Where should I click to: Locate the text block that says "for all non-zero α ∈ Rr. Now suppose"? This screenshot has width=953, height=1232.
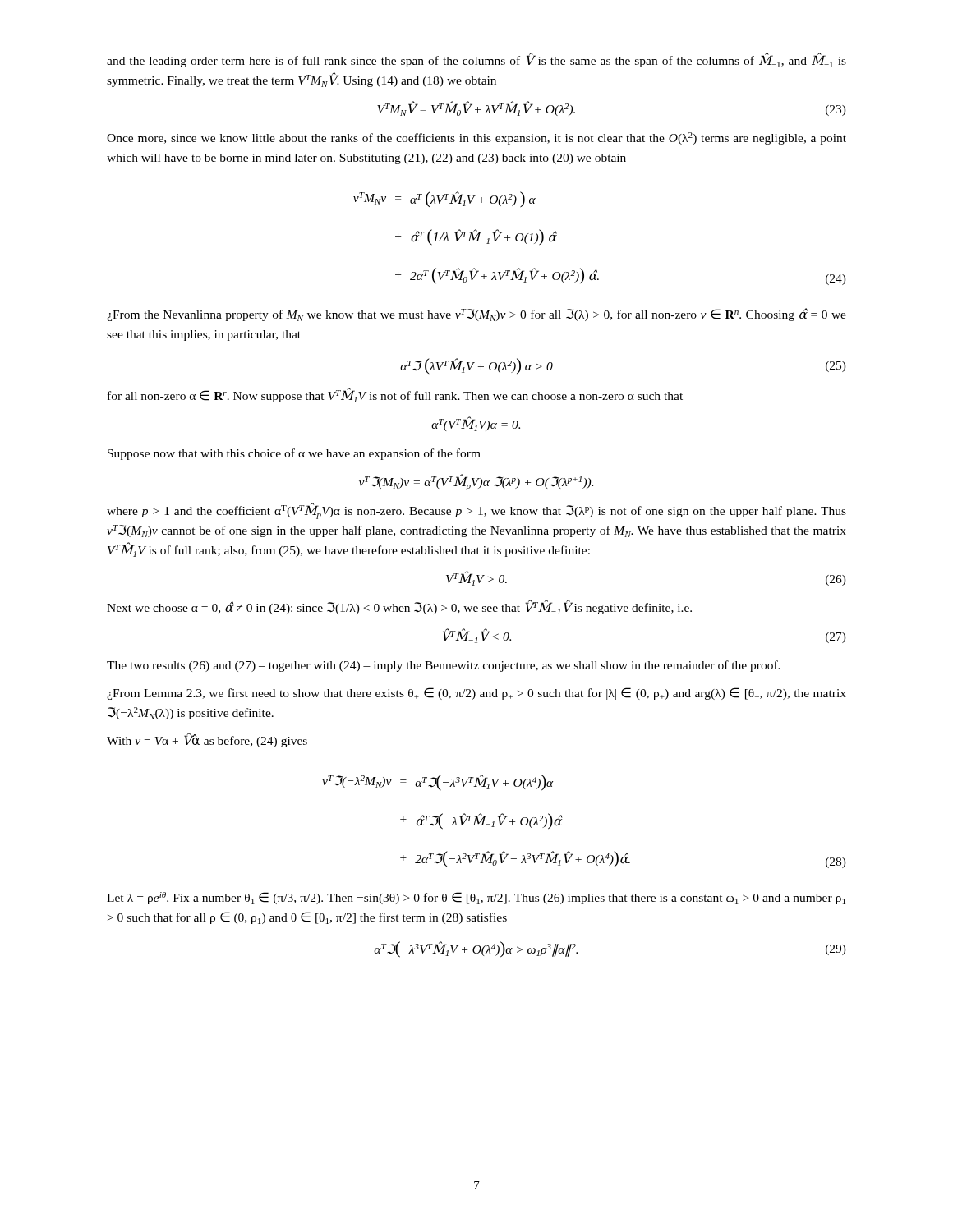476,396
